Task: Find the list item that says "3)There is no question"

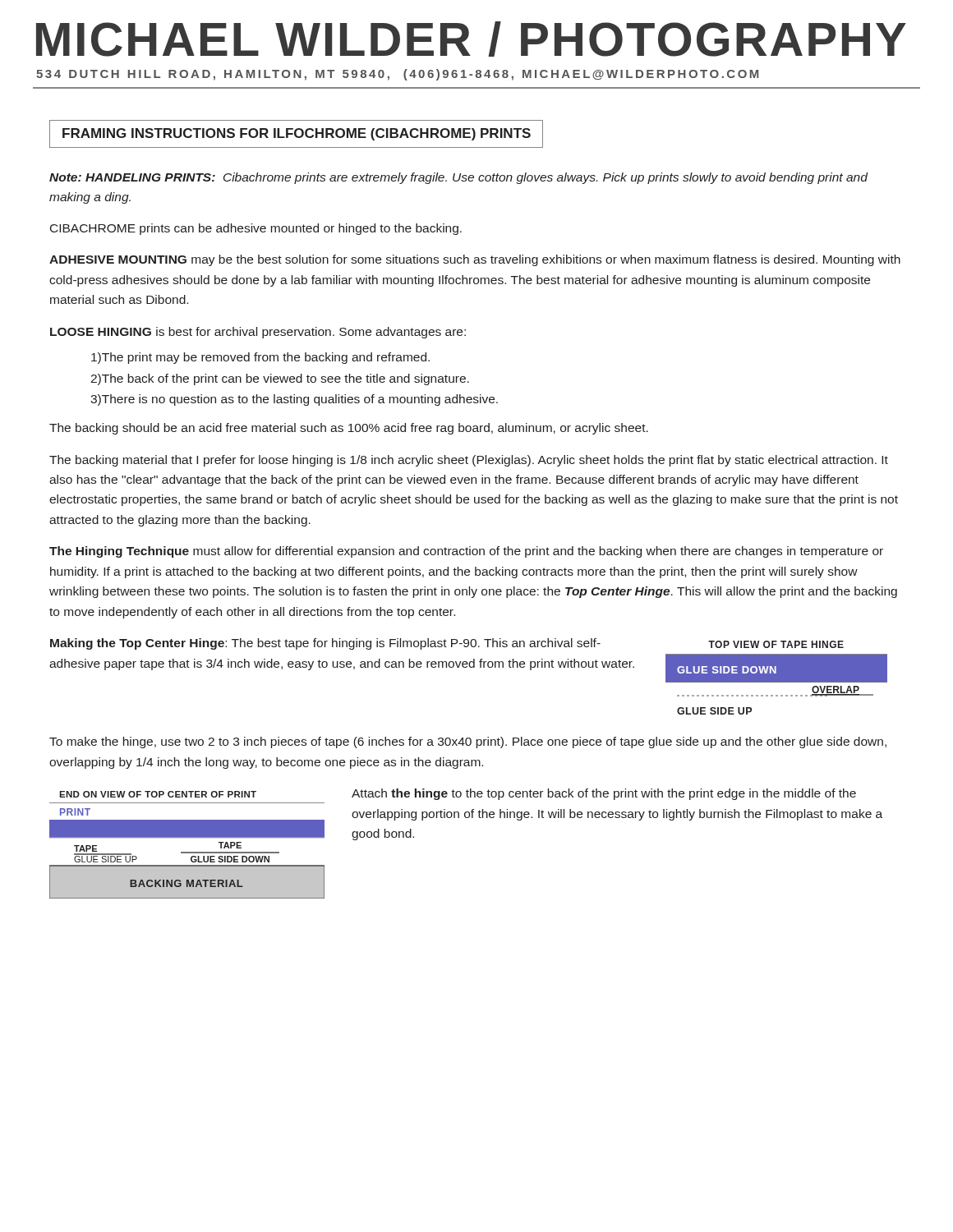Action: click(295, 399)
